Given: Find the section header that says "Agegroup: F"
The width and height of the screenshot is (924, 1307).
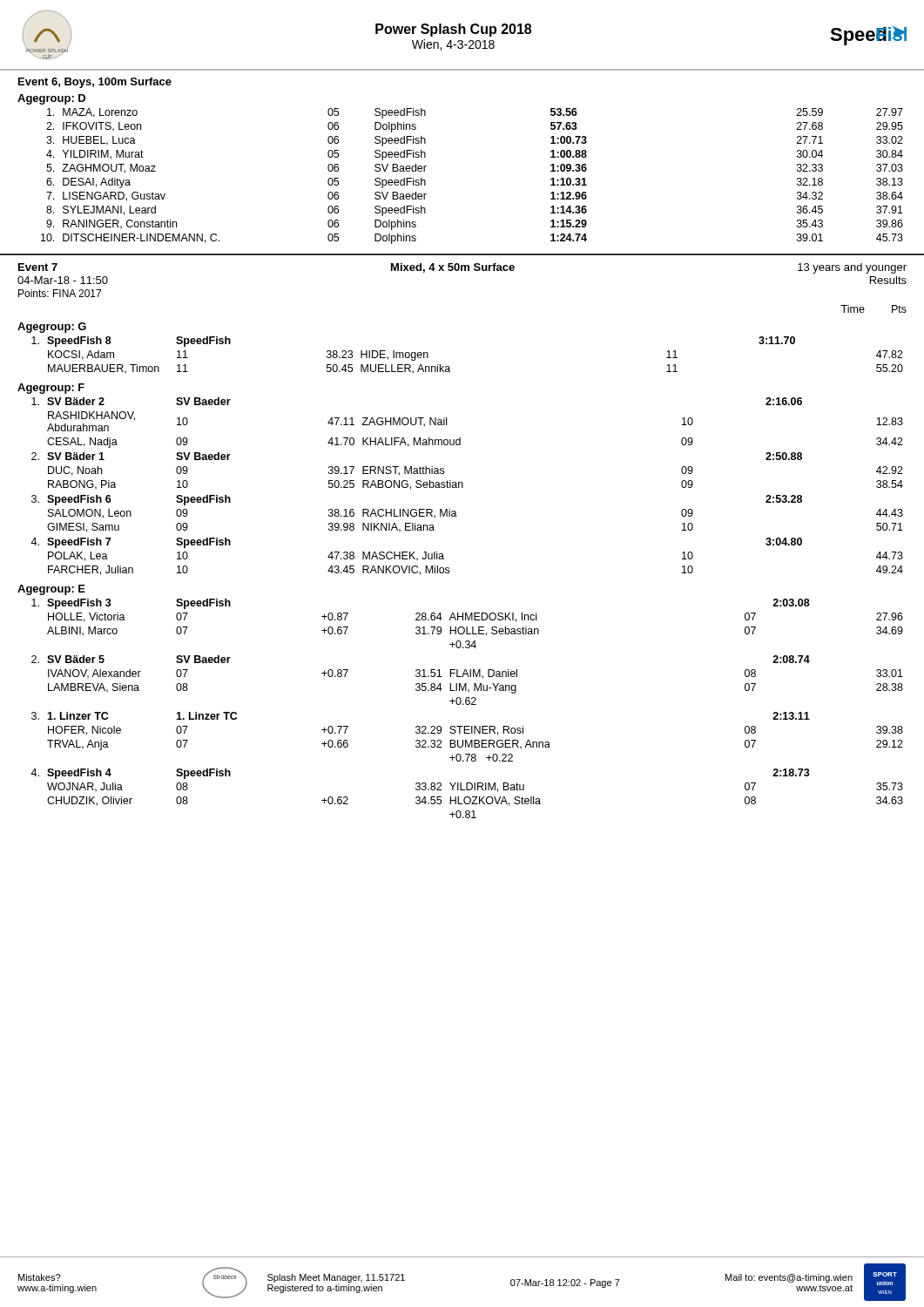Looking at the screenshot, I should (51, 387).
